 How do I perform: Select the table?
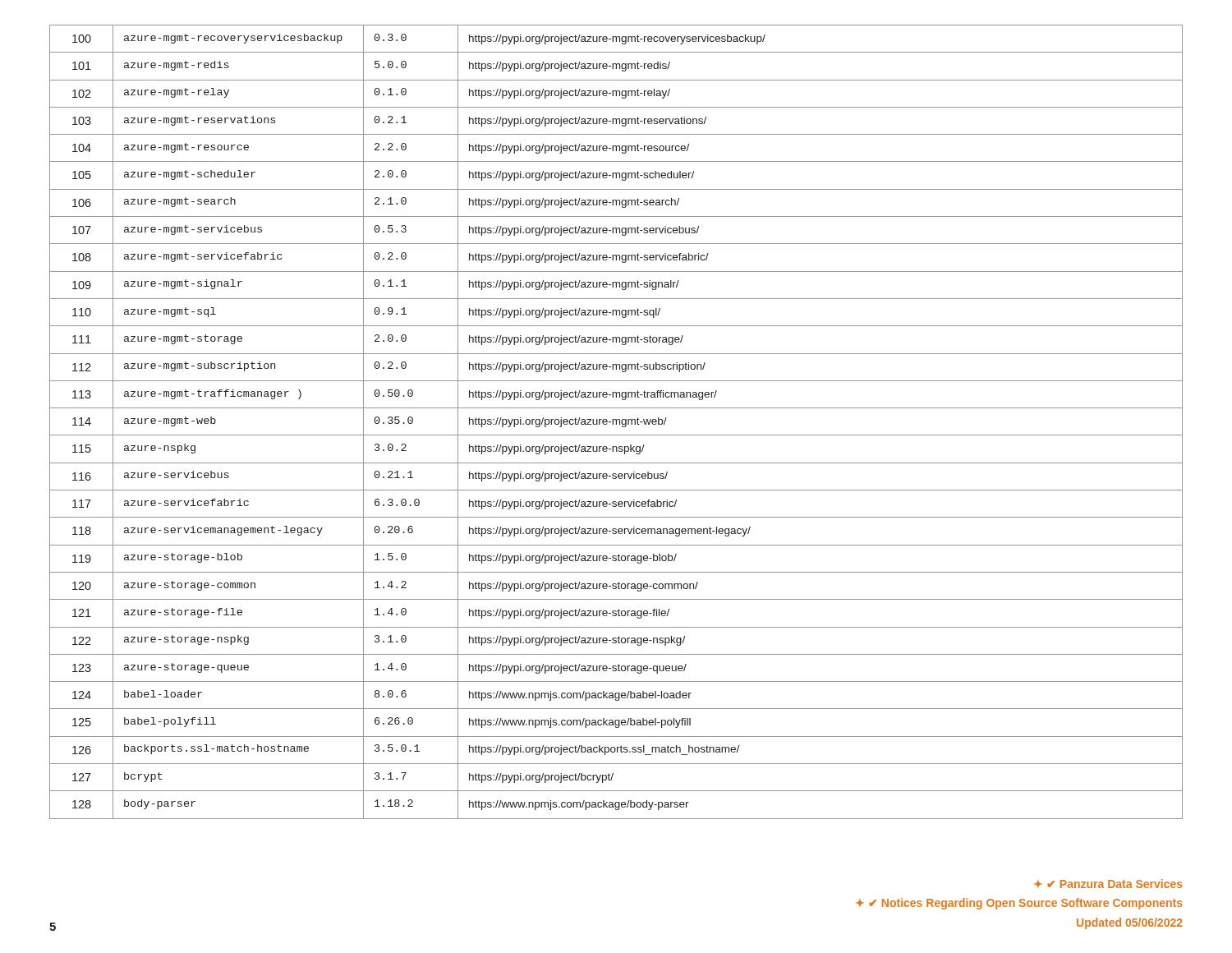pos(616,422)
